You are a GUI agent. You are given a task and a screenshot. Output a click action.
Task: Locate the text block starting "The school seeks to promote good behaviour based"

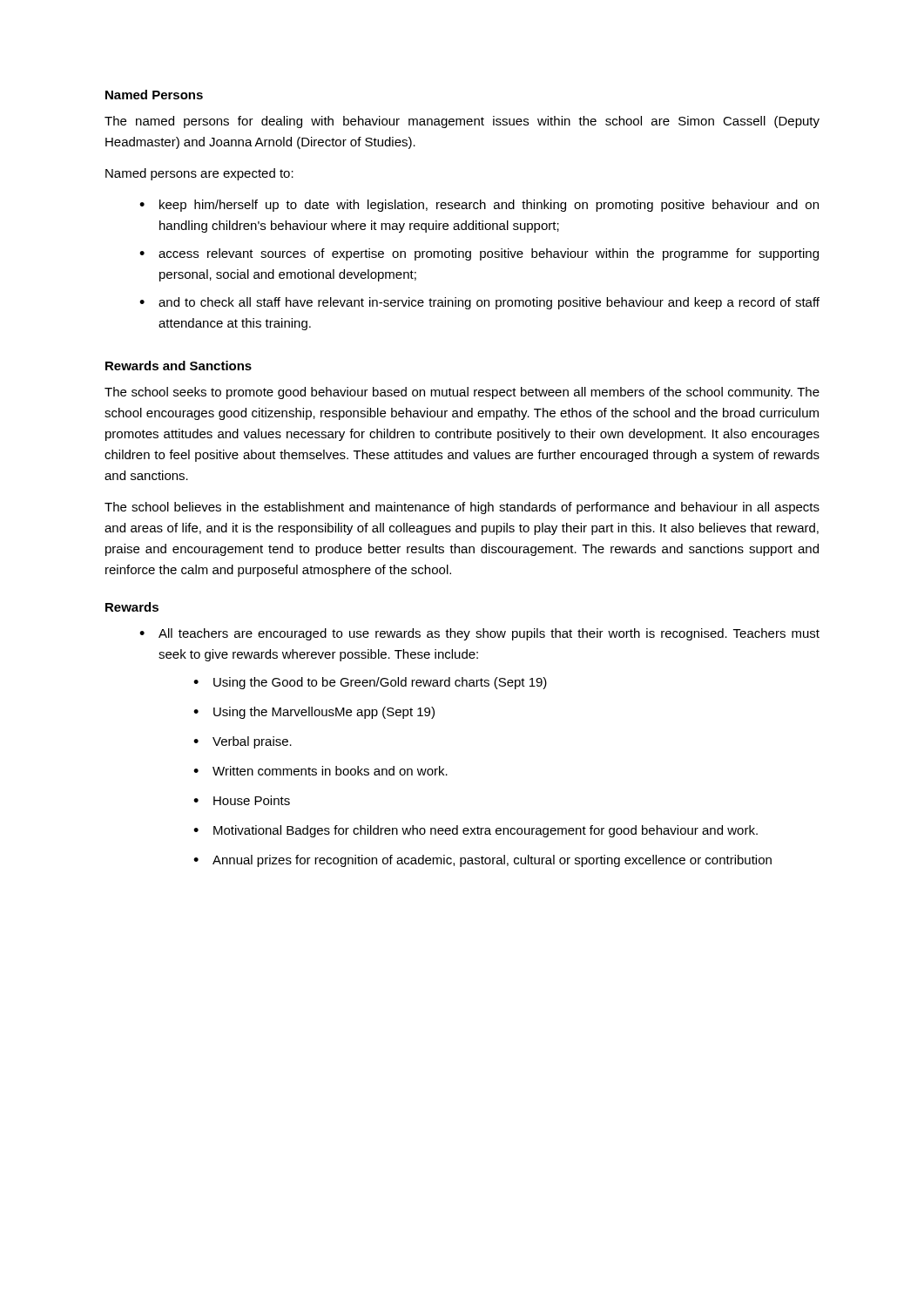click(x=462, y=433)
